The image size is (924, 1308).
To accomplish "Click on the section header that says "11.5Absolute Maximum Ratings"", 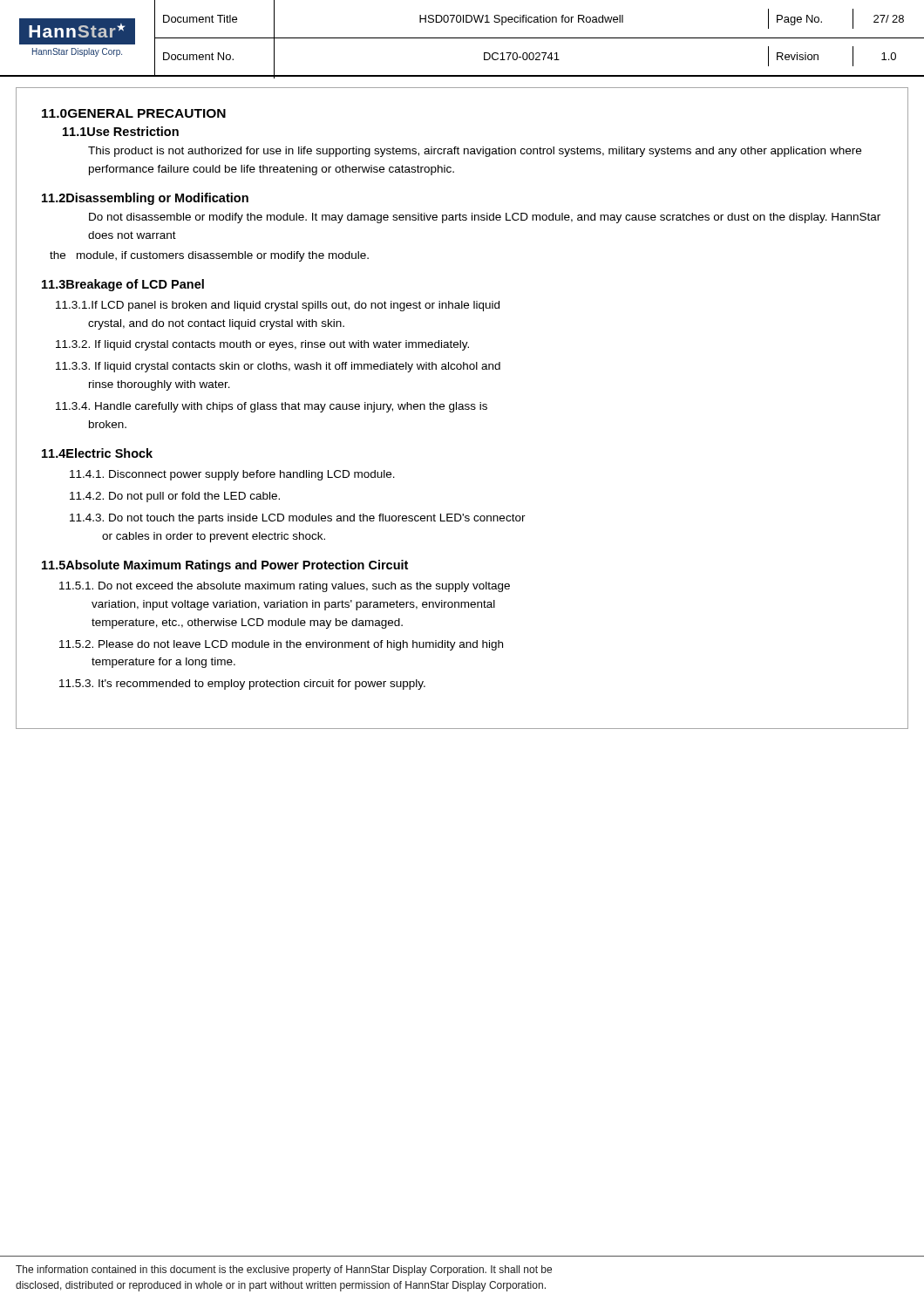I will 225,565.
